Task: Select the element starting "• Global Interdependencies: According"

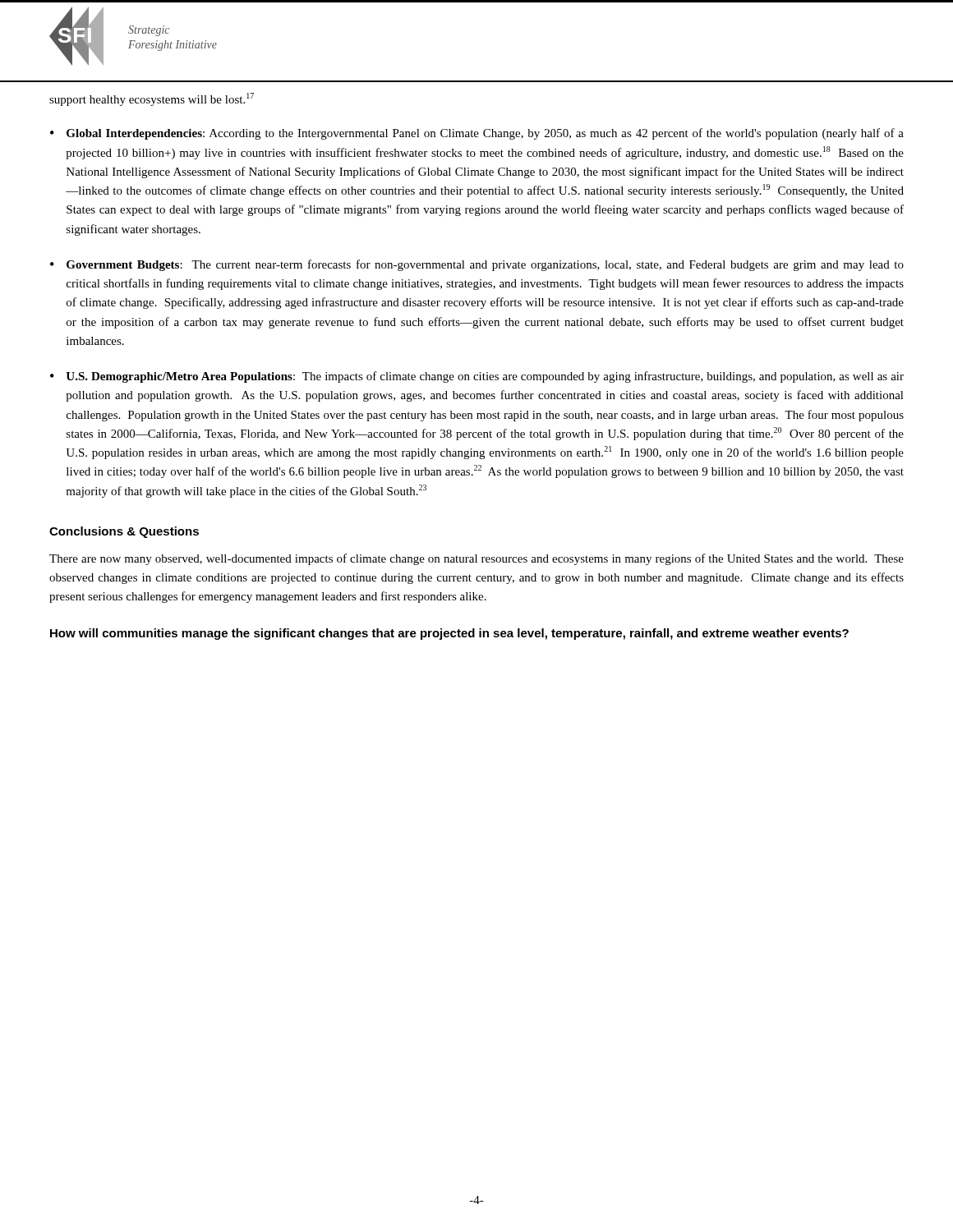Action: [x=476, y=181]
